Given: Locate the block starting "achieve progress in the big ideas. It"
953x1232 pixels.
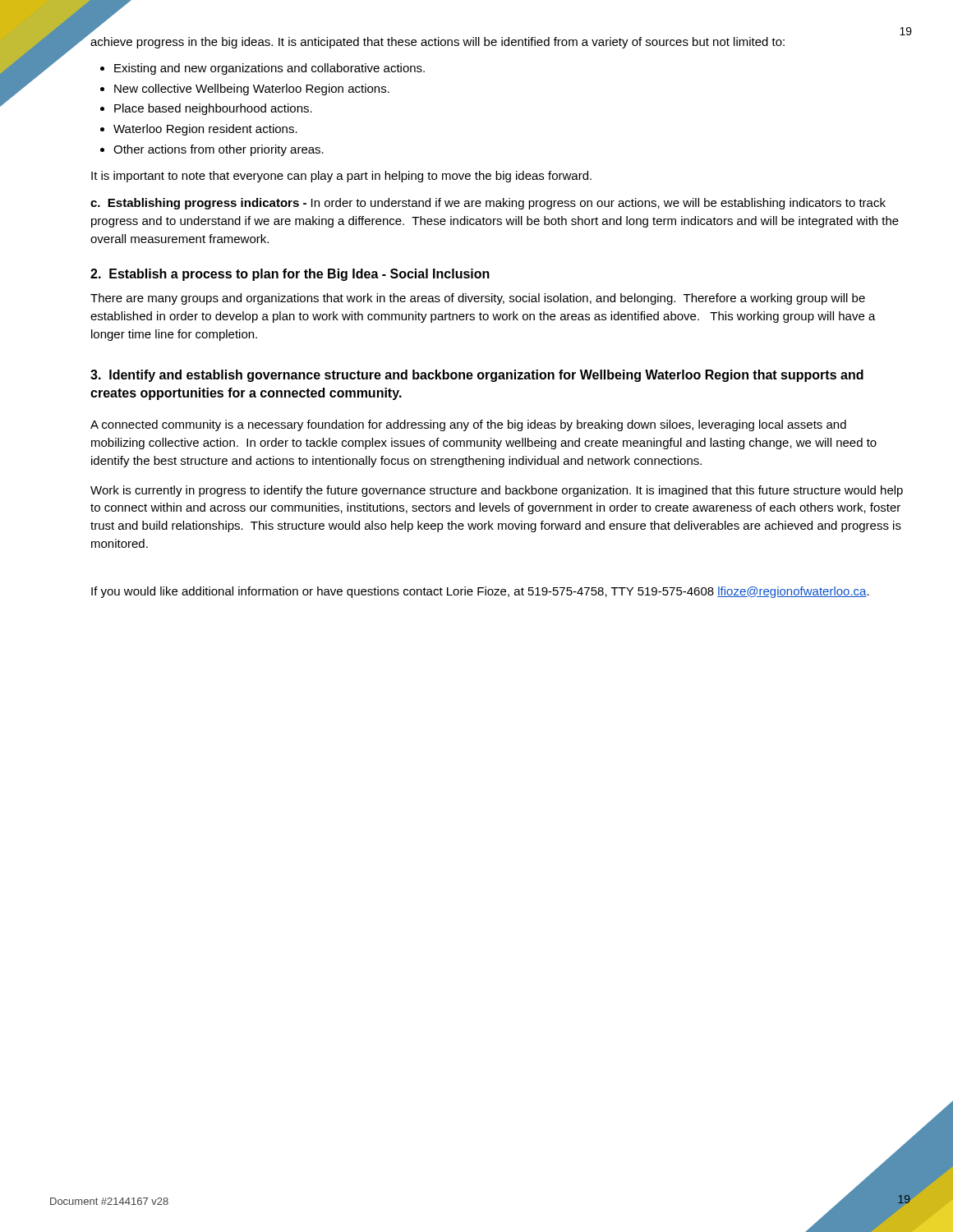Looking at the screenshot, I should (438, 41).
